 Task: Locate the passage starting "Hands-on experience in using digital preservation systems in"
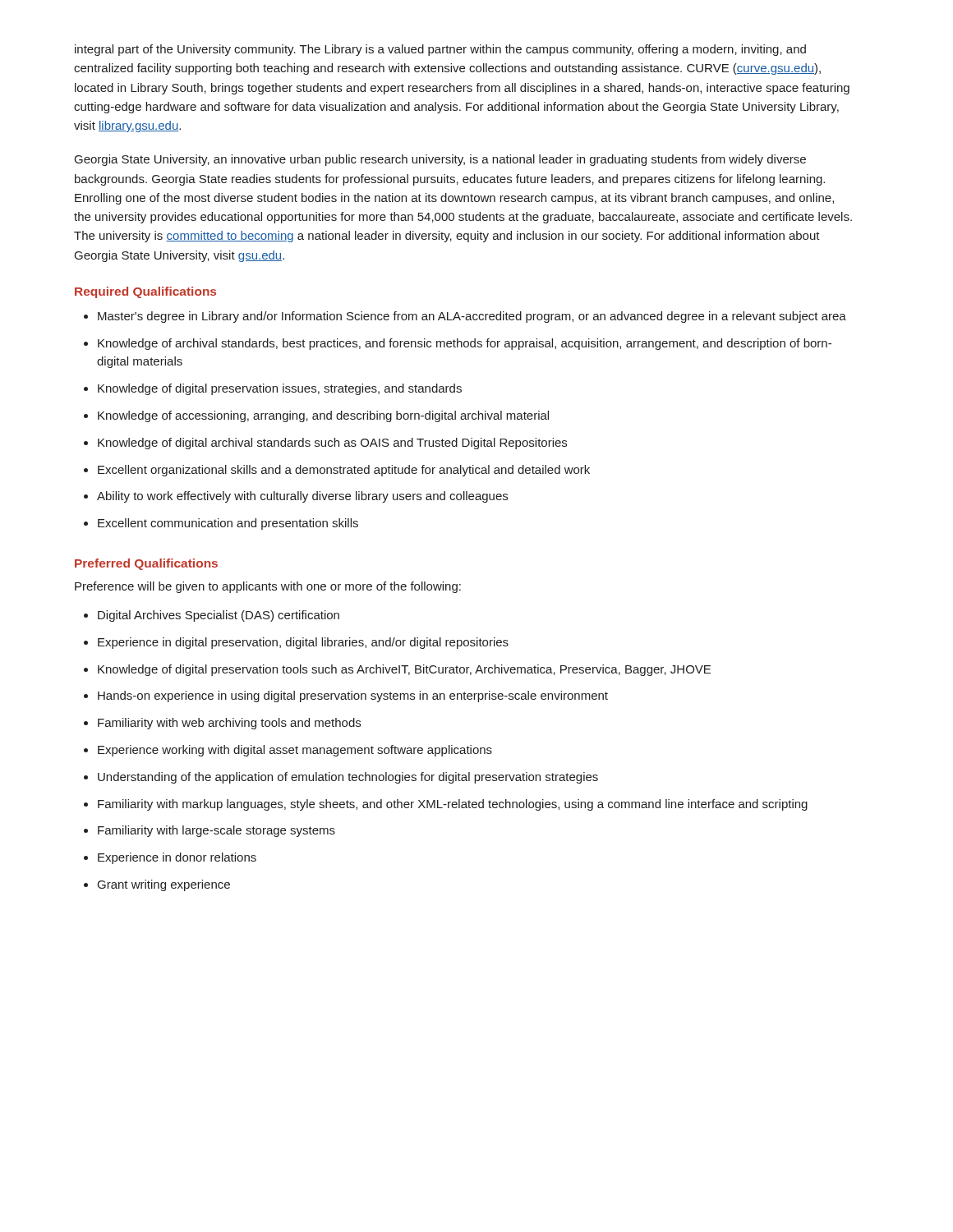pyautogui.click(x=464, y=696)
